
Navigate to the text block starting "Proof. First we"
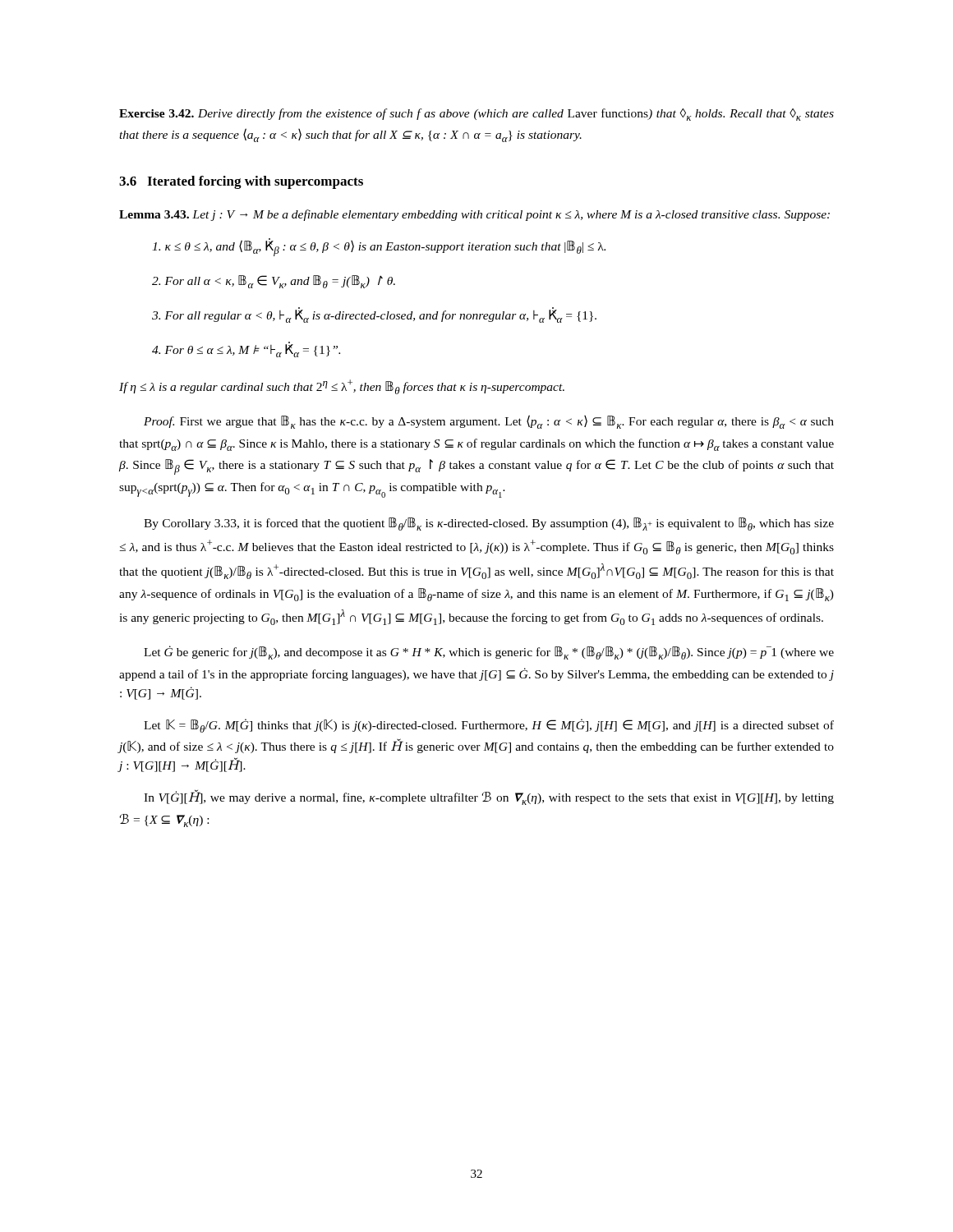pyautogui.click(x=476, y=621)
